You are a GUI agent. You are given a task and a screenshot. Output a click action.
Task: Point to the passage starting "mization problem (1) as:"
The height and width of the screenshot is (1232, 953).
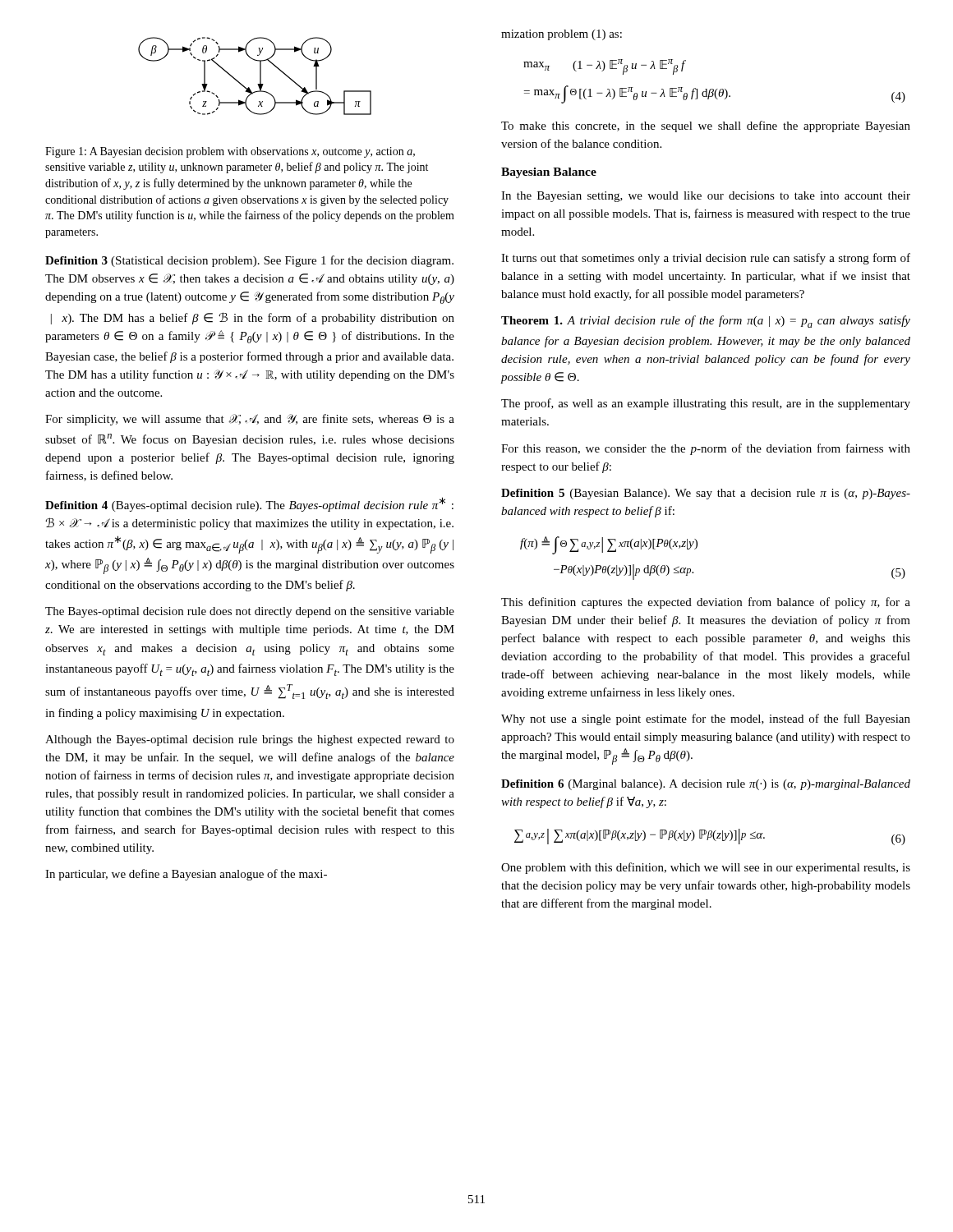pyautogui.click(x=562, y=34)
